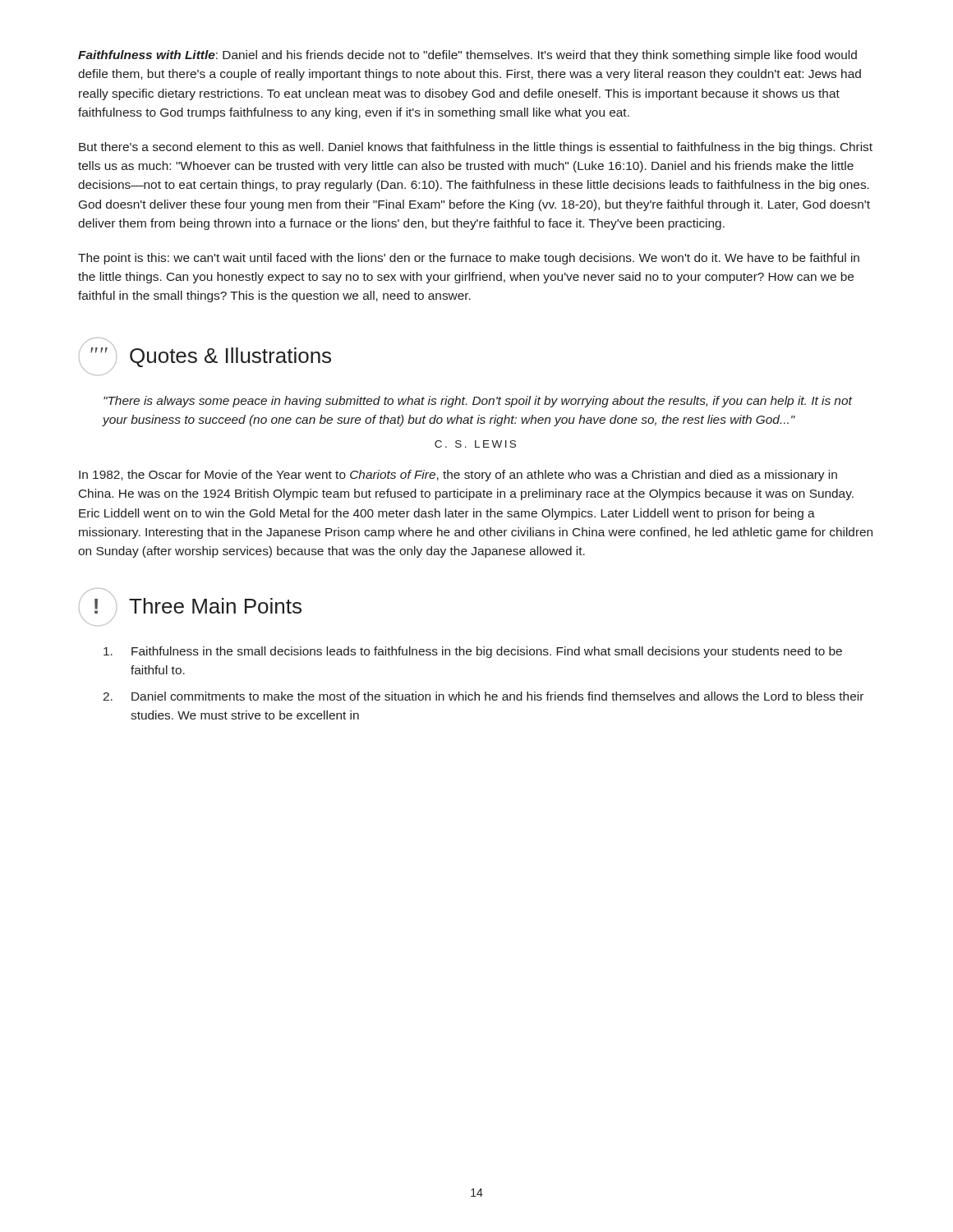Viewport: 953px width, 1232px height.
Task: Select the block starting "Three Main Points"
Action: click(x=216, y=606)
